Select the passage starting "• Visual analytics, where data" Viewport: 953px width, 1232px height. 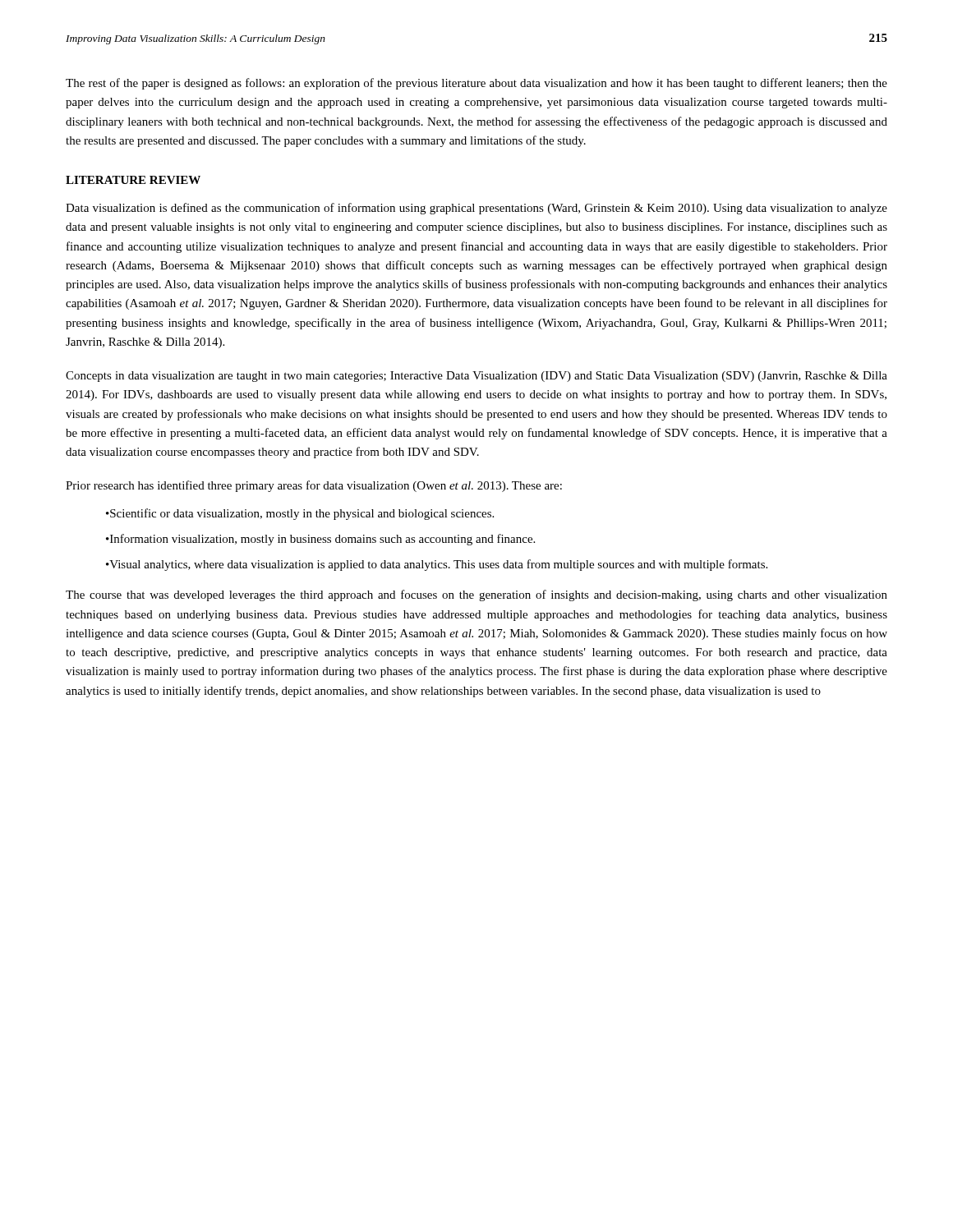coord(485,565)
